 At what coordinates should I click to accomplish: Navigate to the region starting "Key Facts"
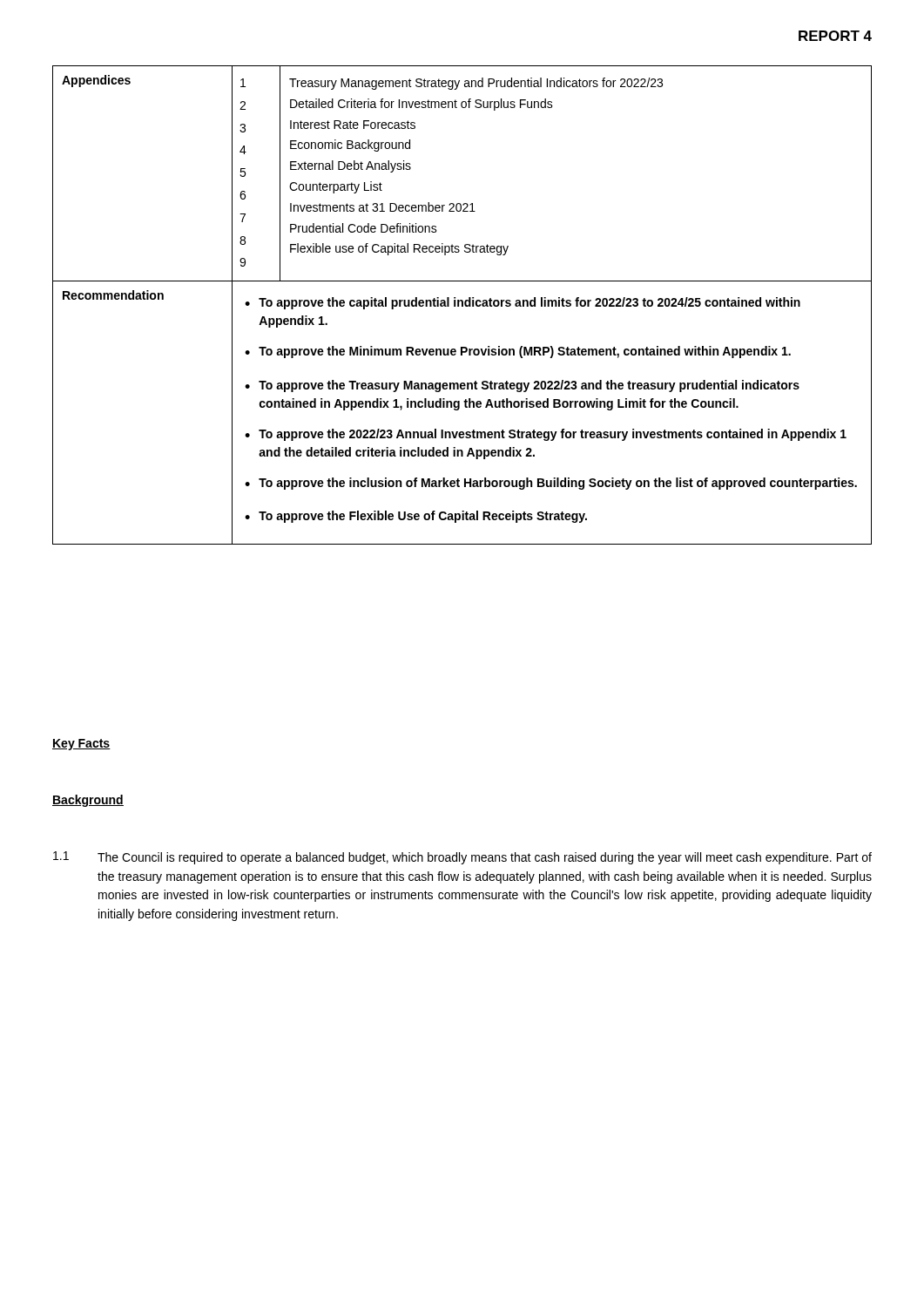[81, 743]
